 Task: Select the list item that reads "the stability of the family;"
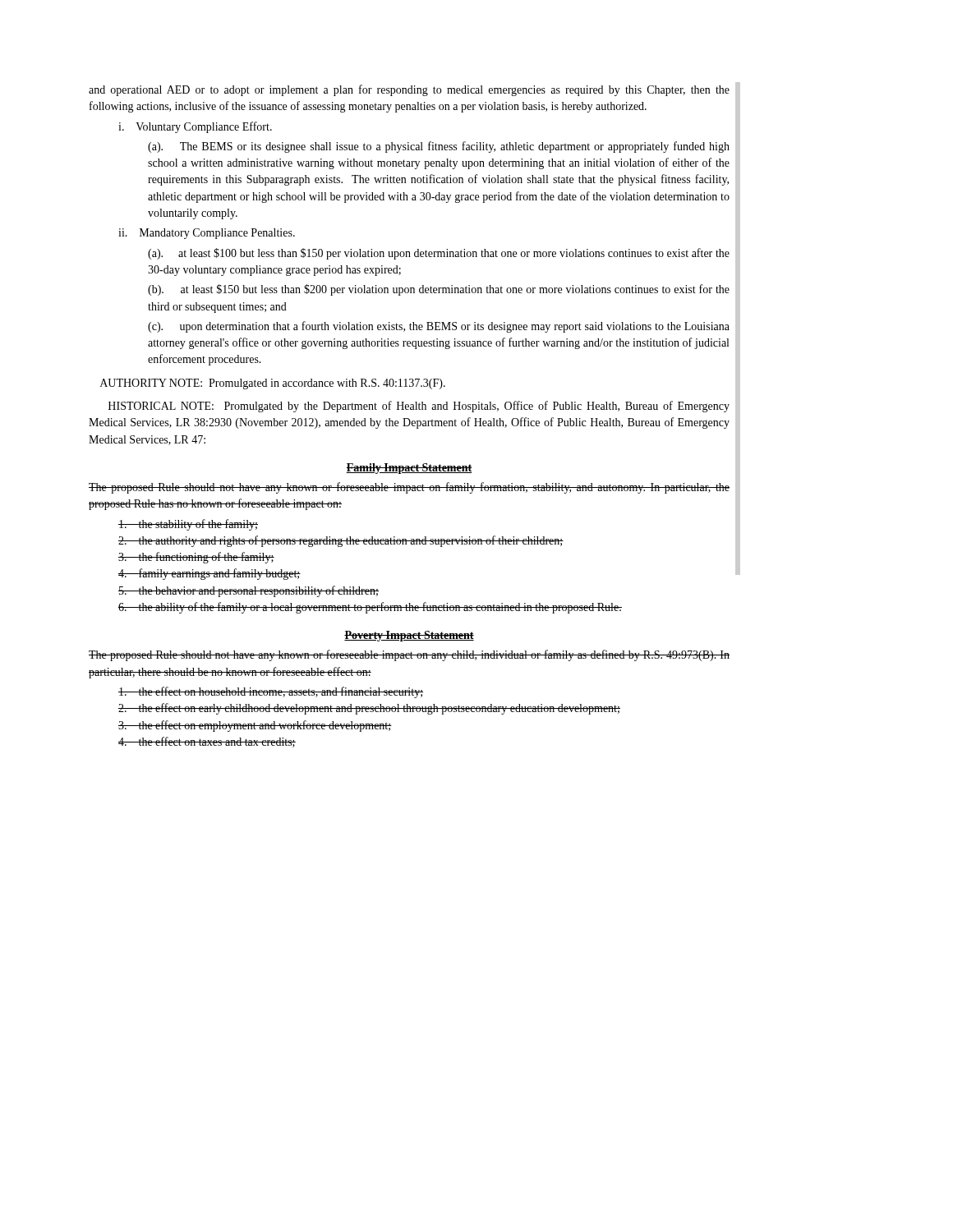424,525
